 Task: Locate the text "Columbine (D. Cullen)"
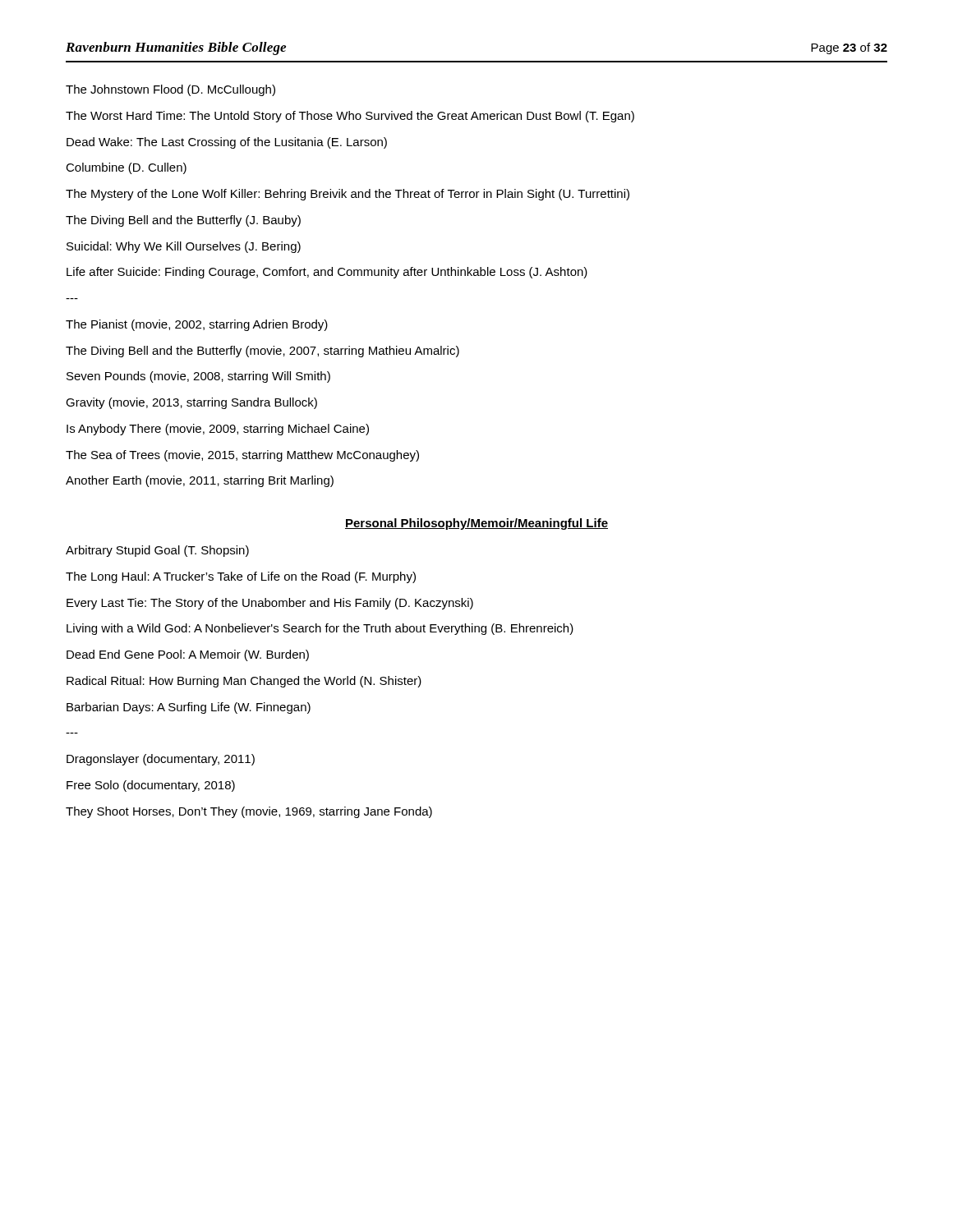[x=126, y=167]
